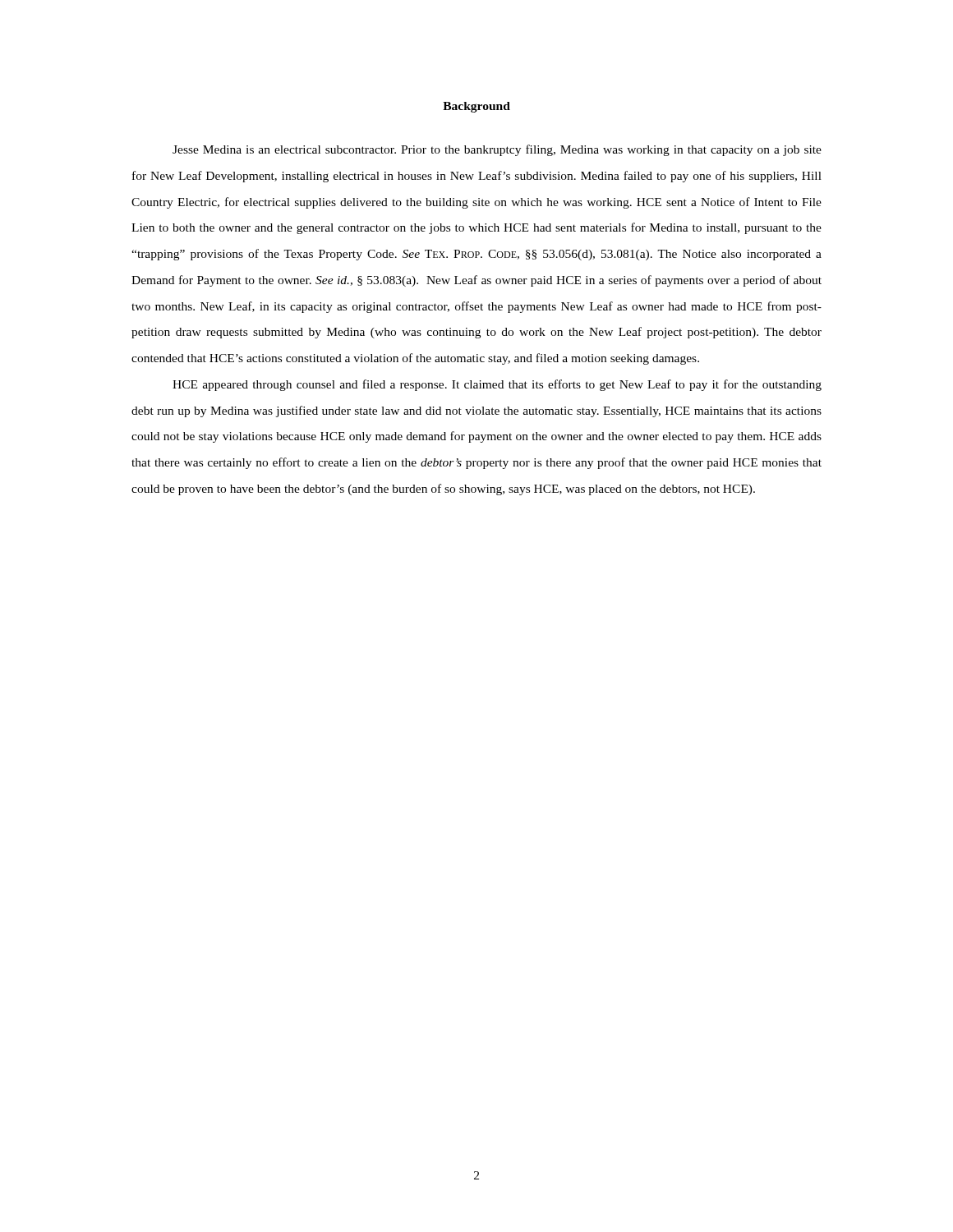The image size is (953, 1232).
Task: Point to the text starting "HCE appeared through counsel and filed a response."
Action: click(476, 436)
